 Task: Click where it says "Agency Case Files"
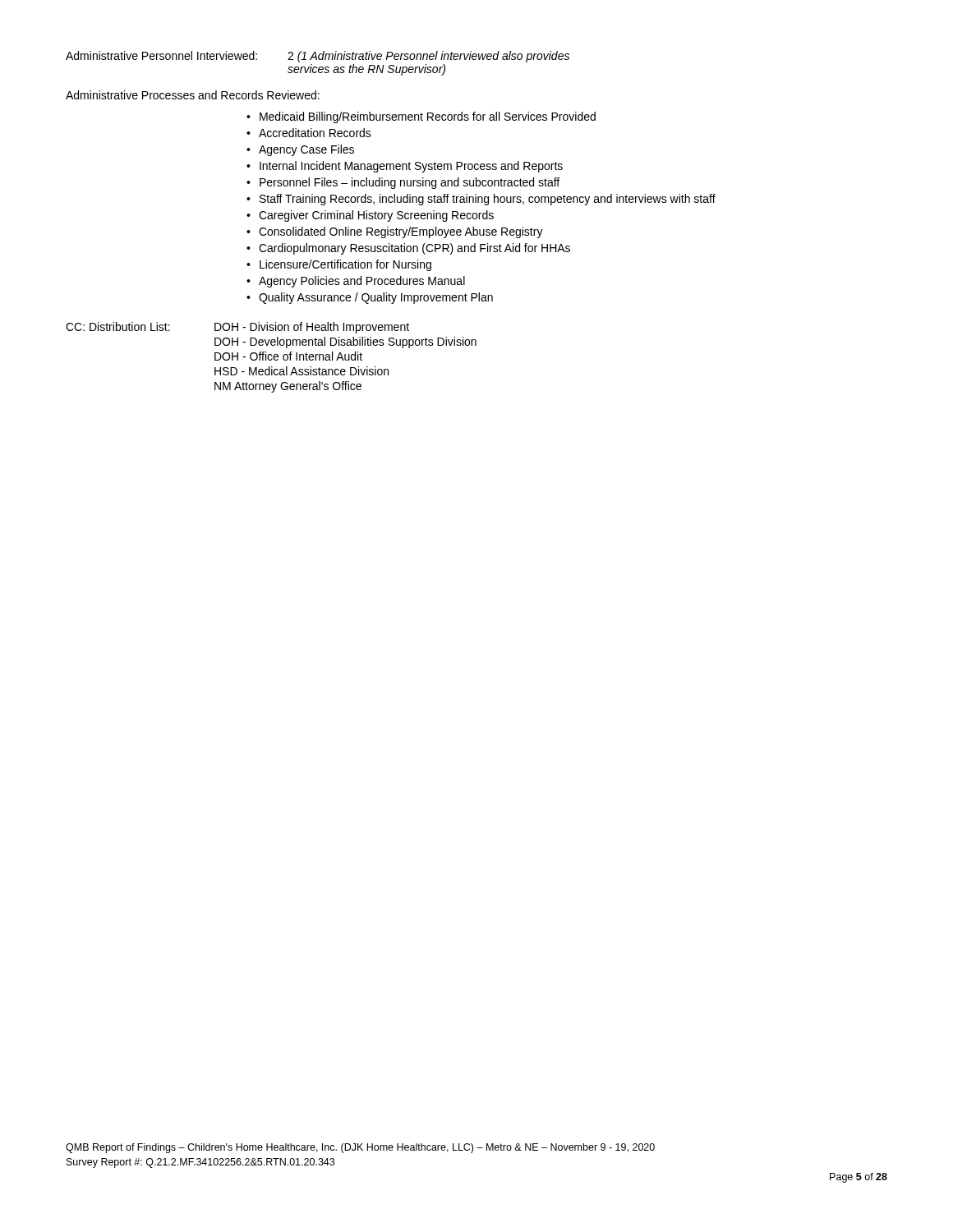[x=307, y=150]
